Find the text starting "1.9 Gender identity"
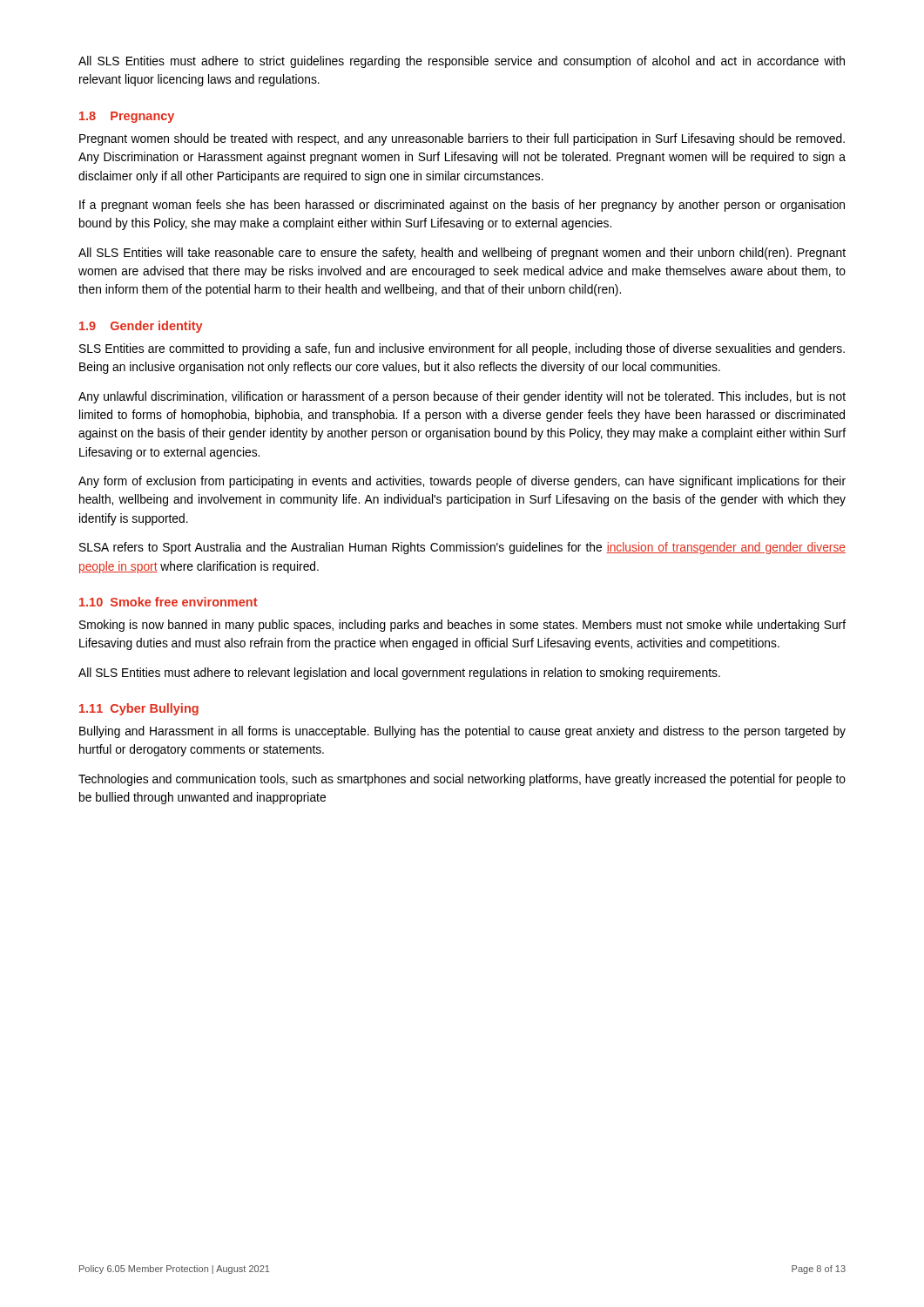This screenshot has width=924, height=1307. click(140, 326)
